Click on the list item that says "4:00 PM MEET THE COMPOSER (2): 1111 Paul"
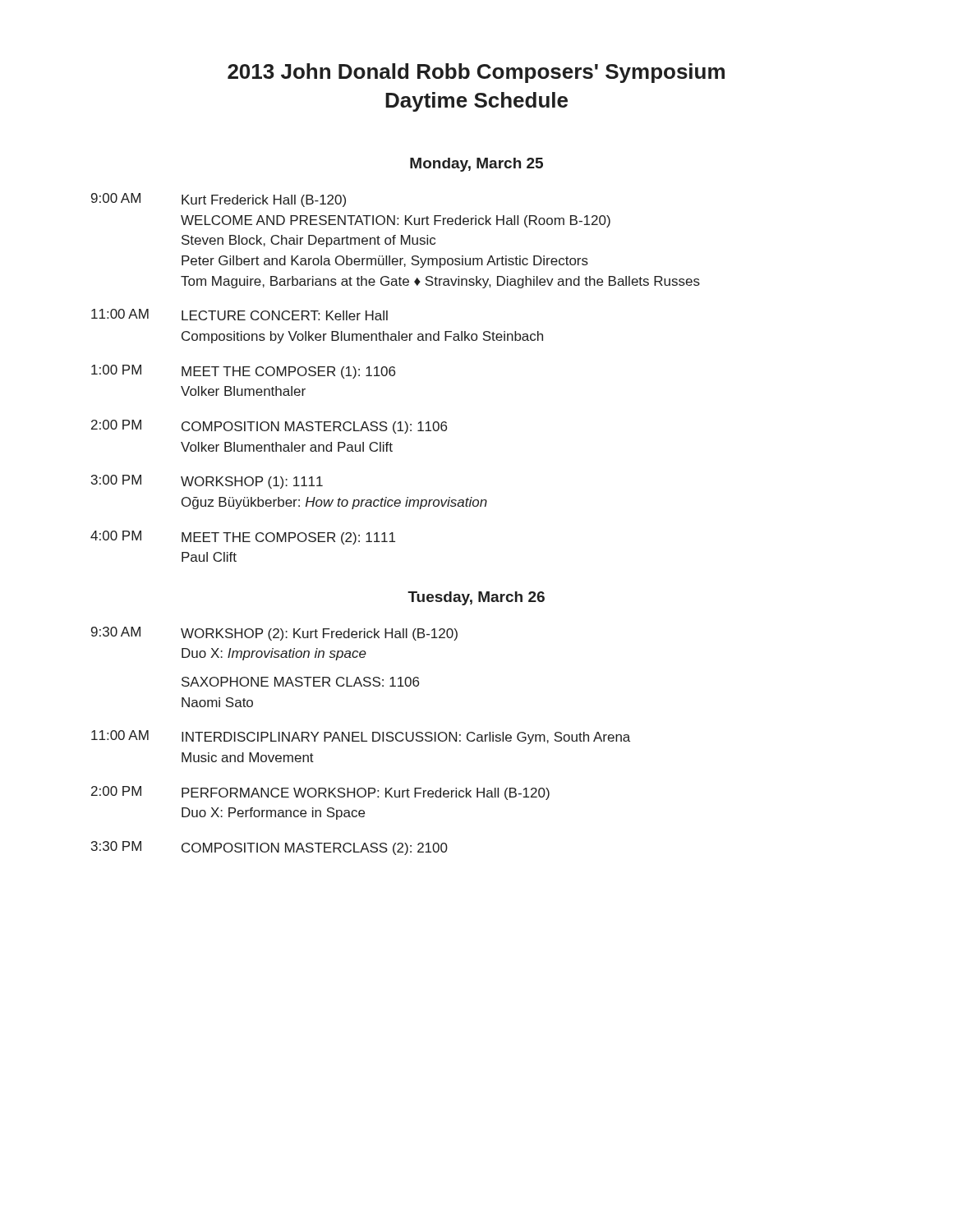The image size is (953, 1232). (x=243, y=538)
